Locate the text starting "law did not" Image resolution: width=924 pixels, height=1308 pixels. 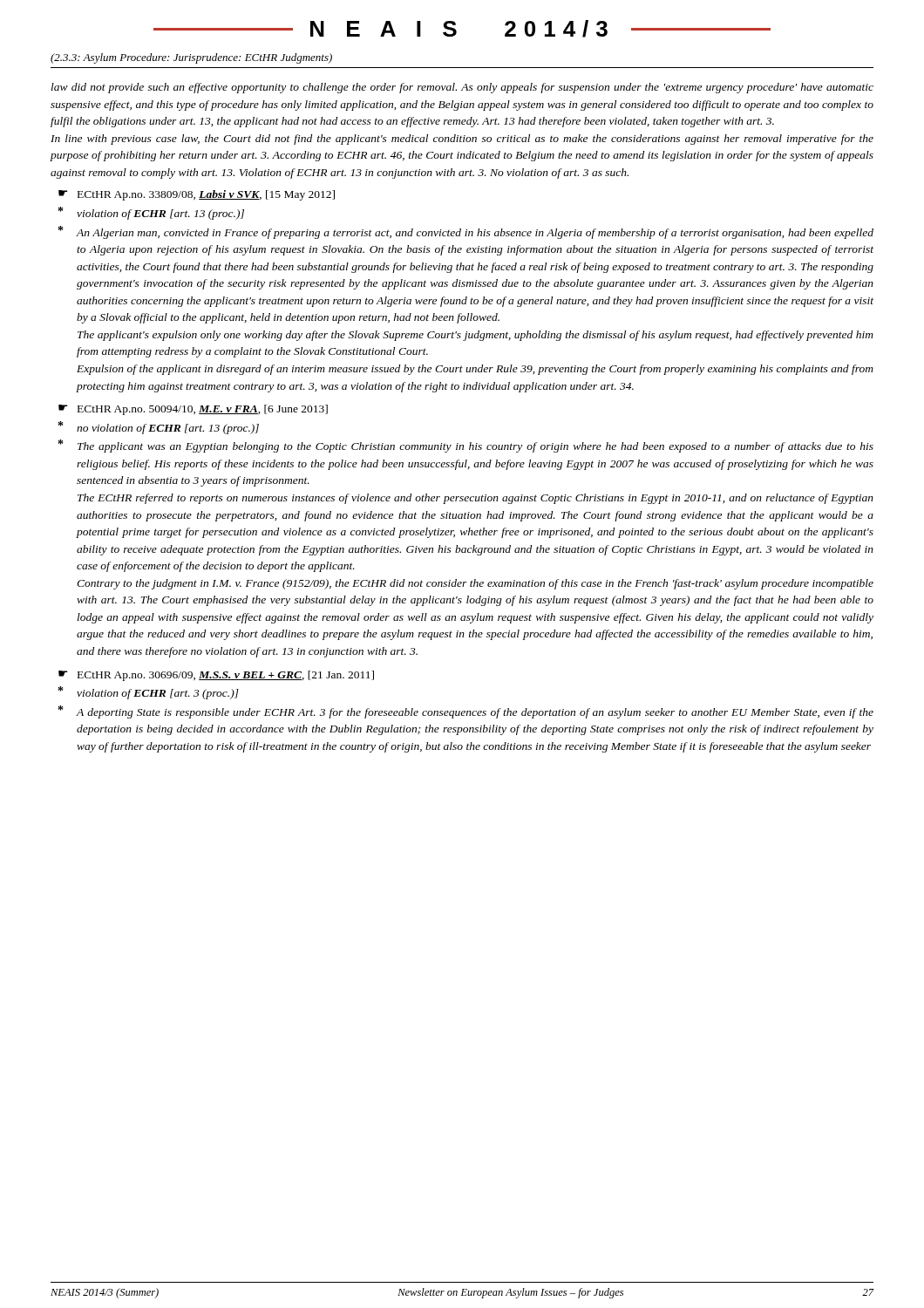click(462, 129)
